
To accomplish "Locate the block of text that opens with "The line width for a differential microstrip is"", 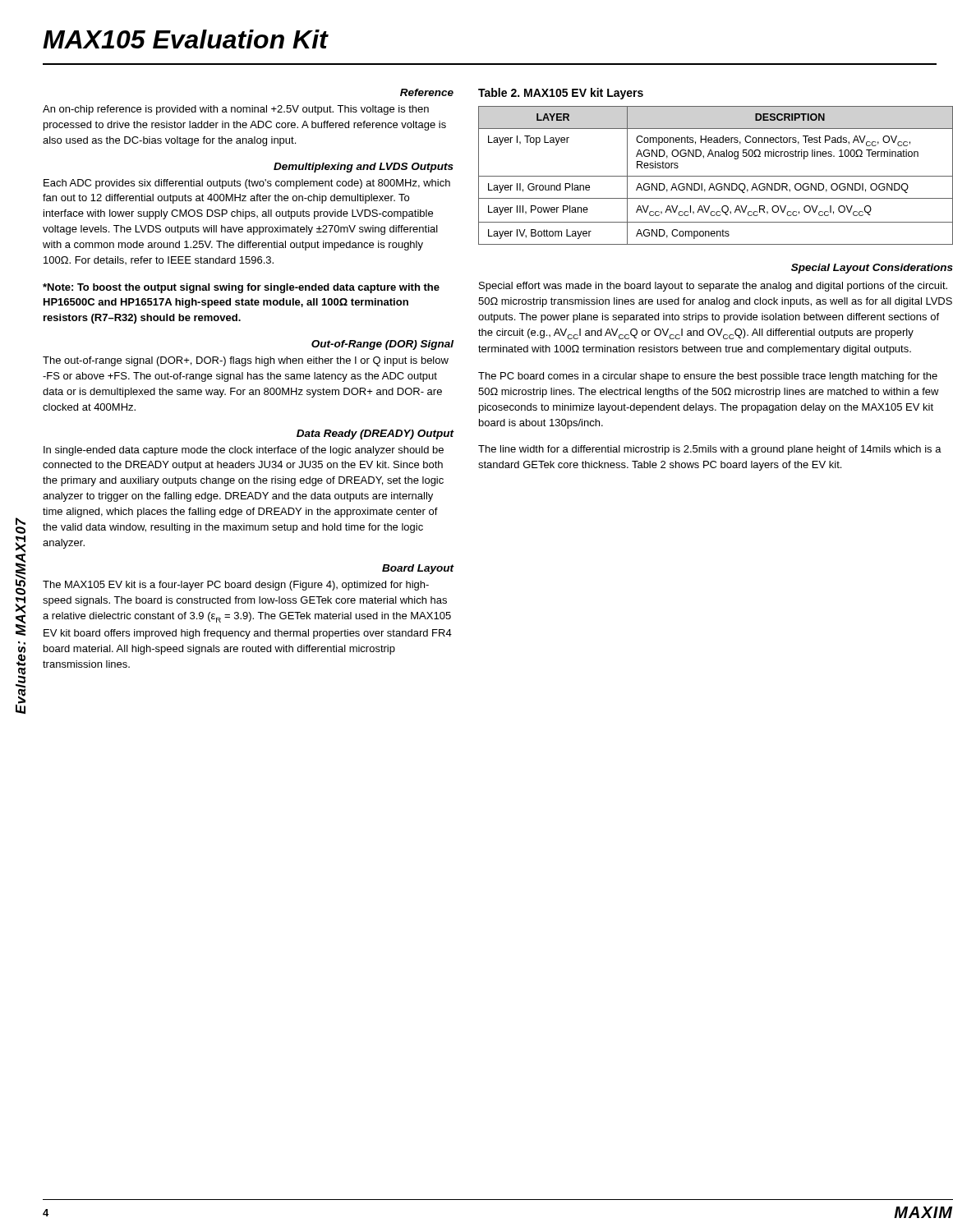I will [x=710, y=457].
